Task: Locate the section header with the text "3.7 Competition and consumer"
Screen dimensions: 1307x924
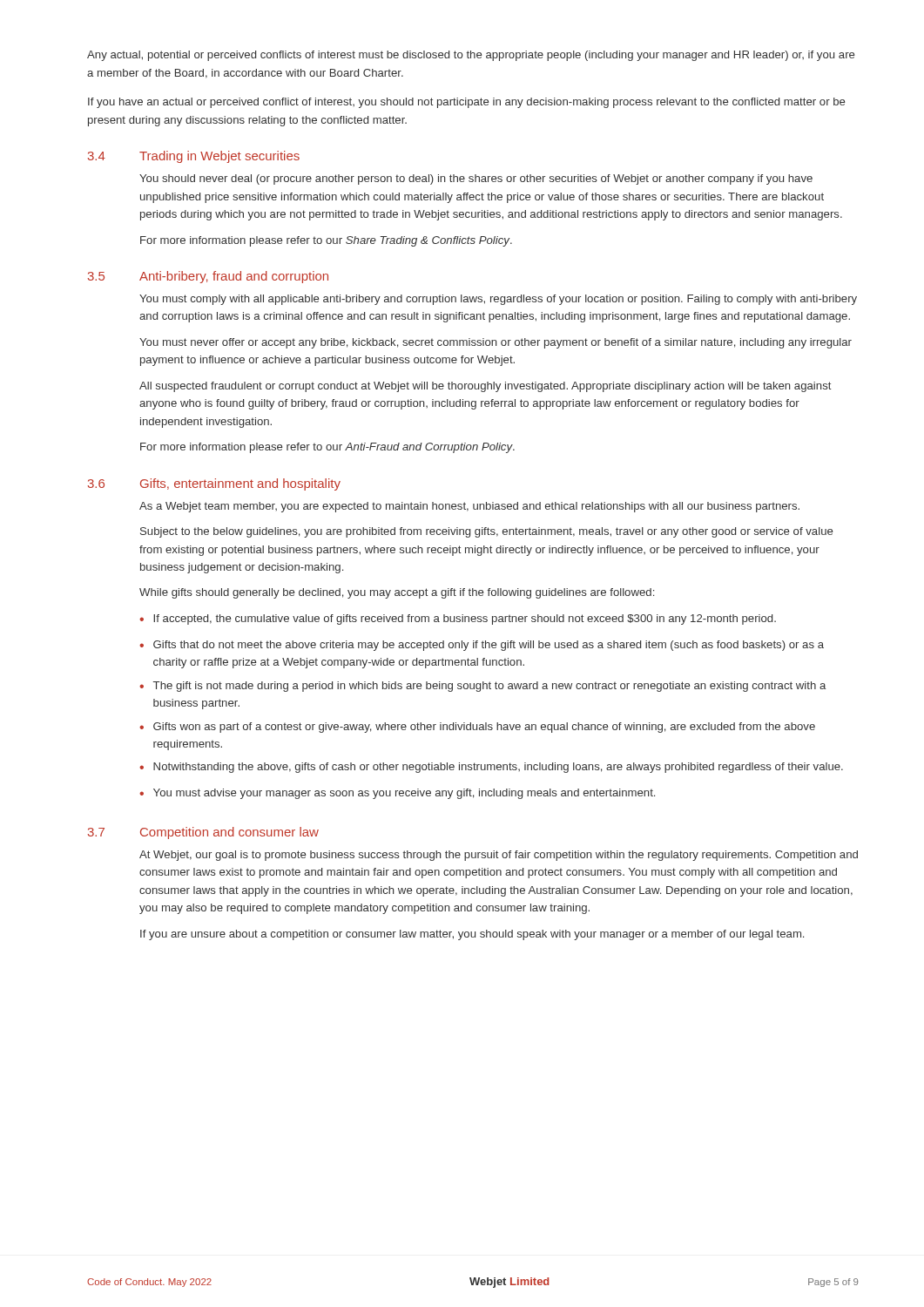Action: coord(203,832)
